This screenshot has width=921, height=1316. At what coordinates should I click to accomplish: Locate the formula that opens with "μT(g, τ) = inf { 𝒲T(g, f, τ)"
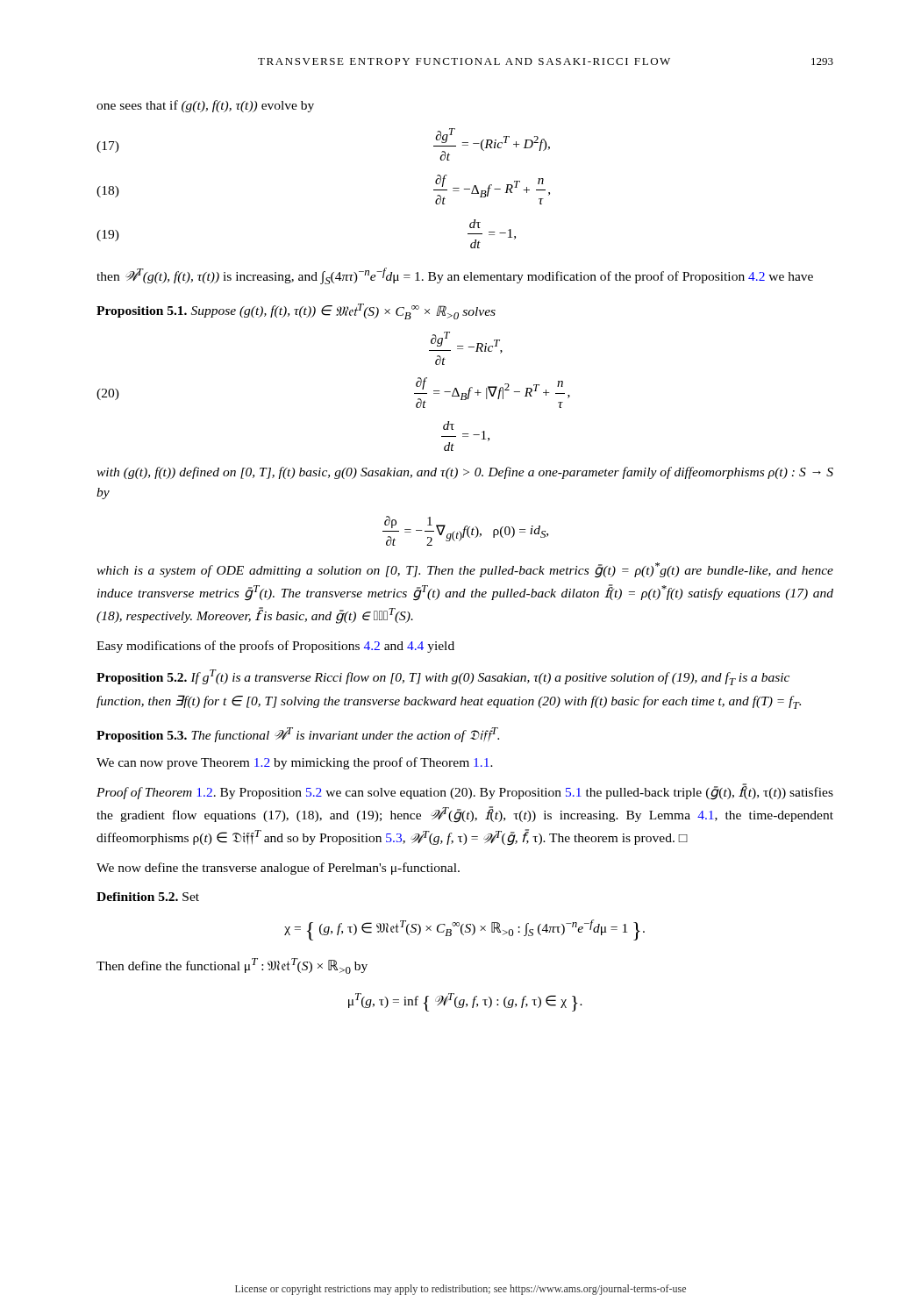click(465, 1001)
